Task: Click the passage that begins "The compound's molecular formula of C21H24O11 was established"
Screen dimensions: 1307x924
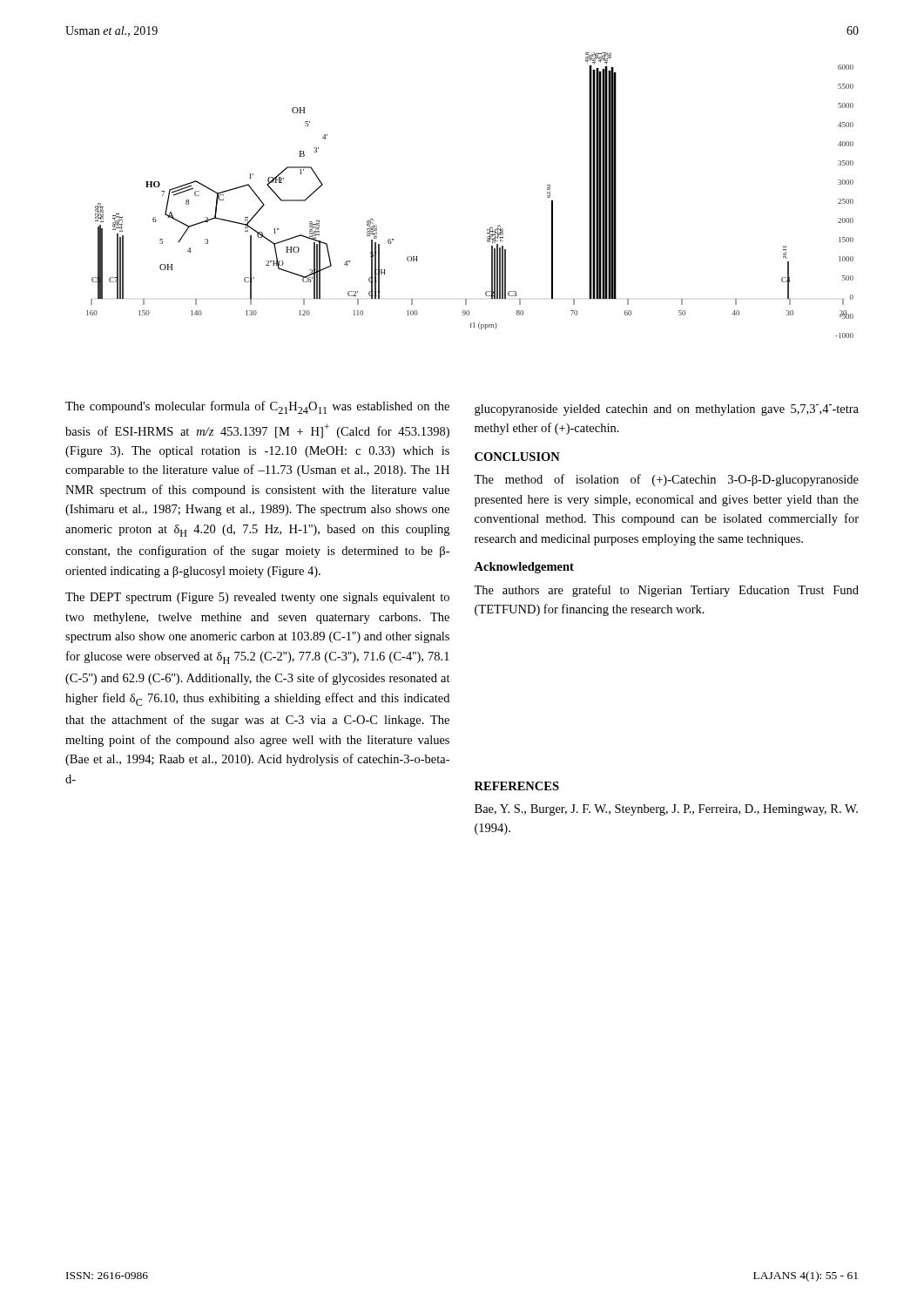Action: coord(258,593)
